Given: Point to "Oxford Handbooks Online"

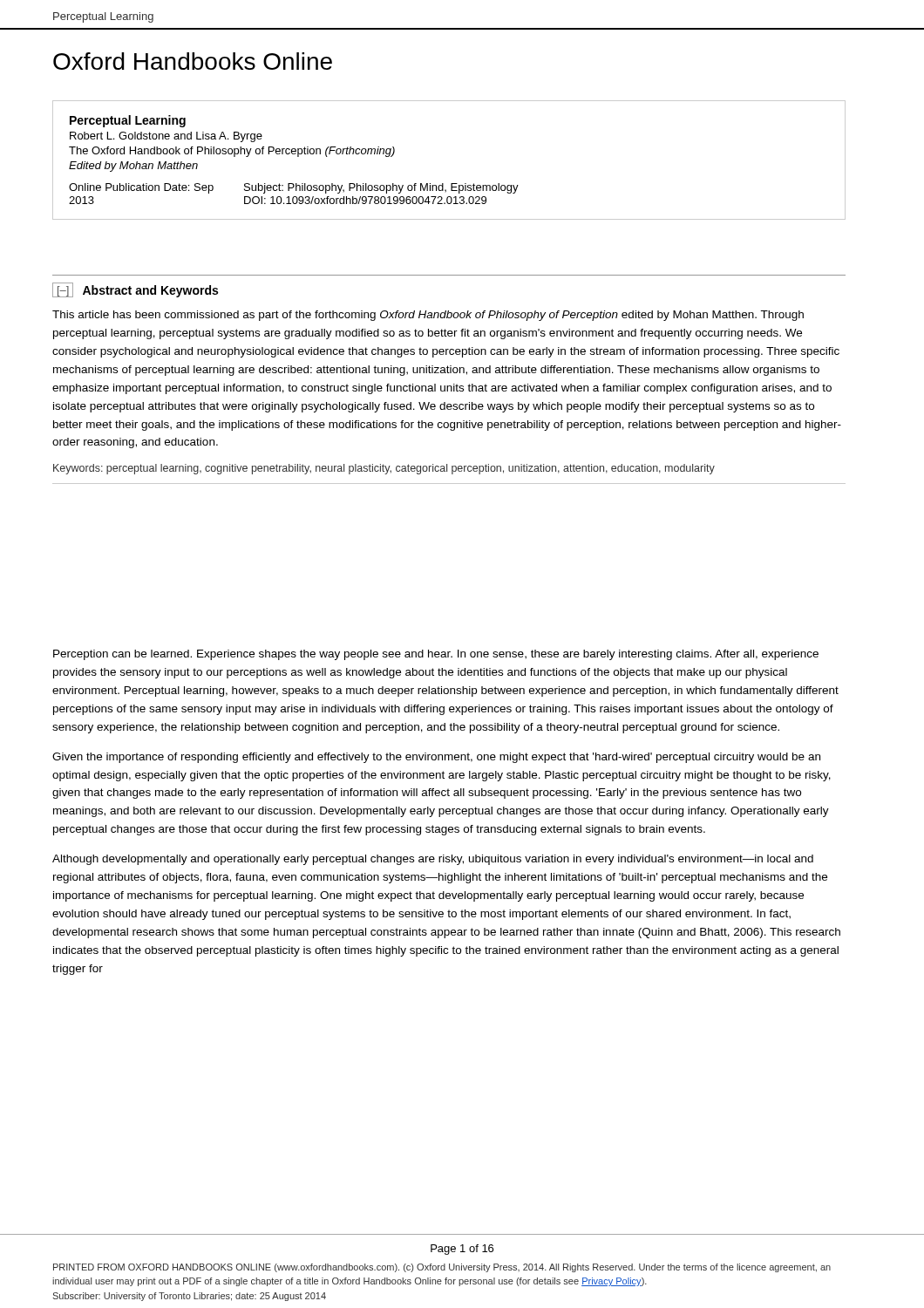Looking at the screenshot, I should click(x=193, y=61).
